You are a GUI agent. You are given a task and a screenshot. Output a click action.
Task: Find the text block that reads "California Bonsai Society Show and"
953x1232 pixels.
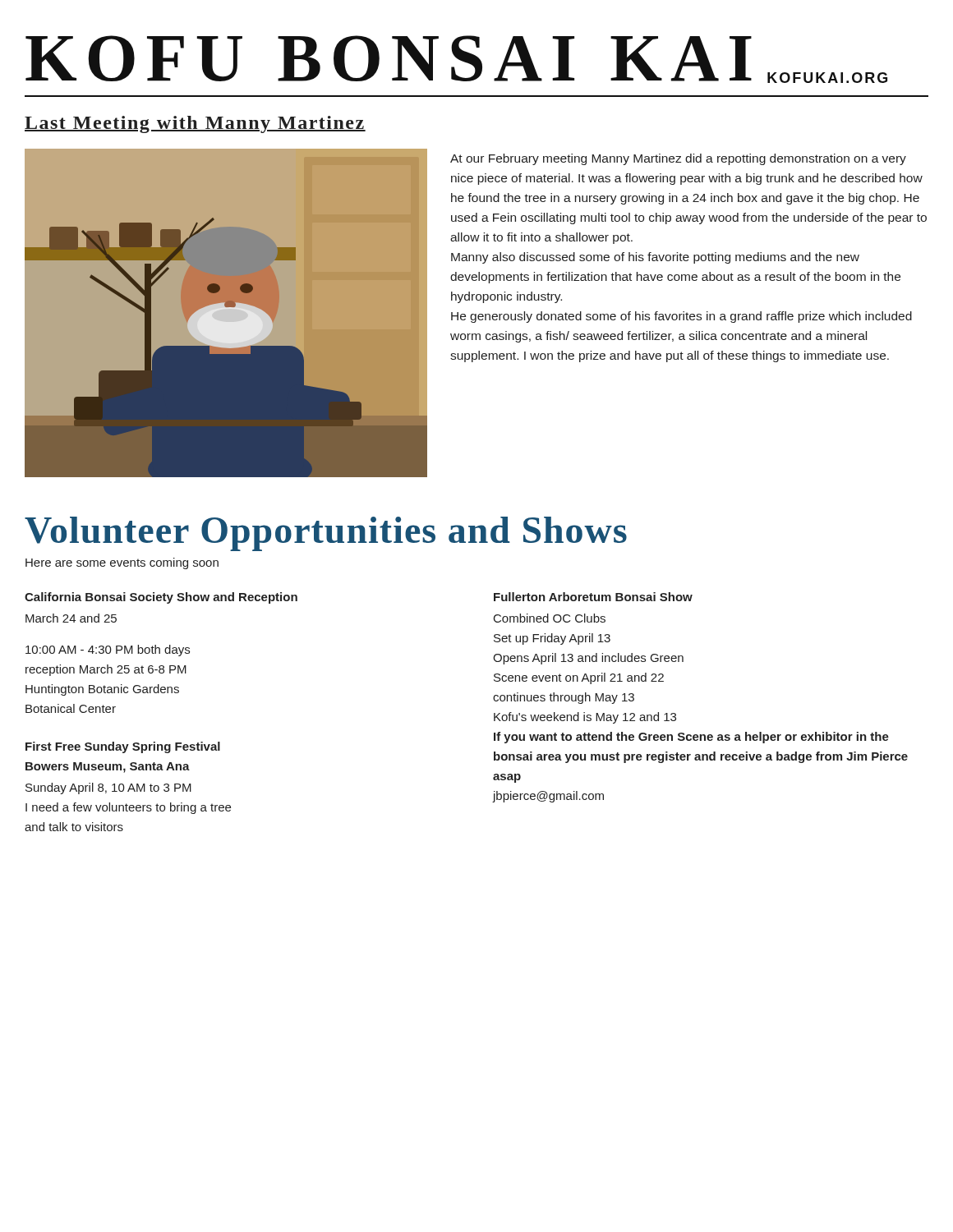[x=242, y=607]
